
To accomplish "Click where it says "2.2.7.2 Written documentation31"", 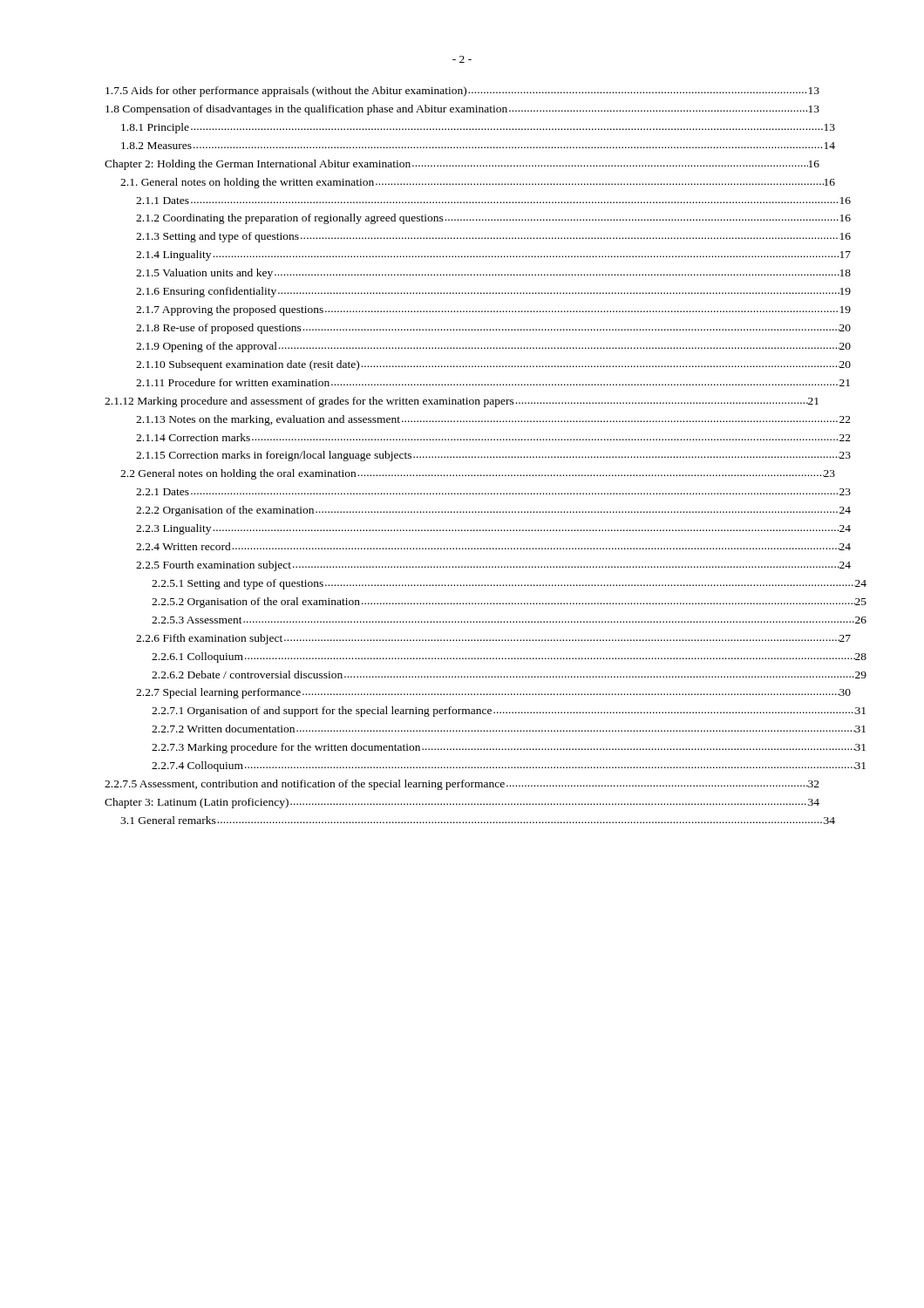I will point(509,729).
